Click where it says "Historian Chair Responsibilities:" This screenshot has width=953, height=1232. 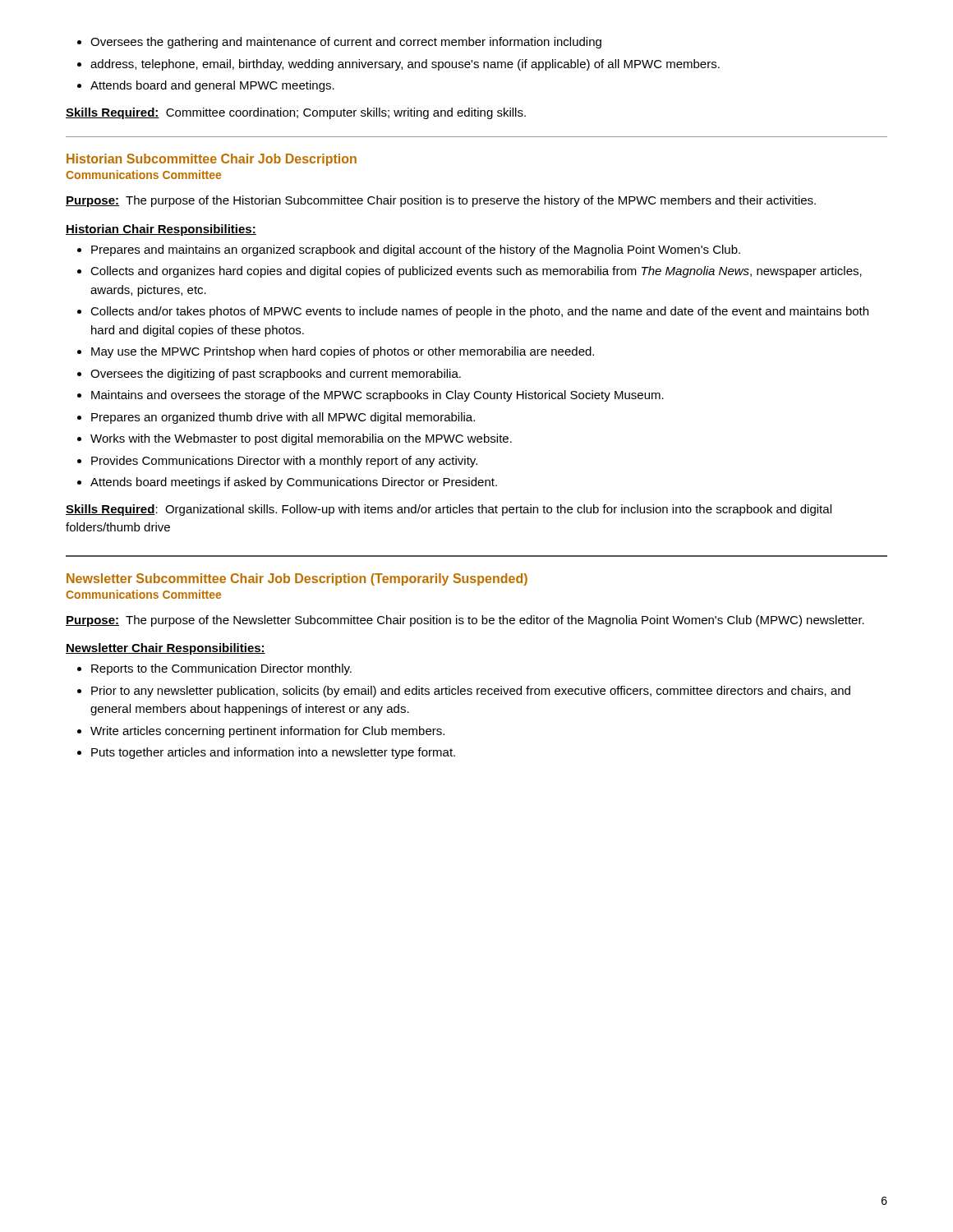[x=161, y=228]
